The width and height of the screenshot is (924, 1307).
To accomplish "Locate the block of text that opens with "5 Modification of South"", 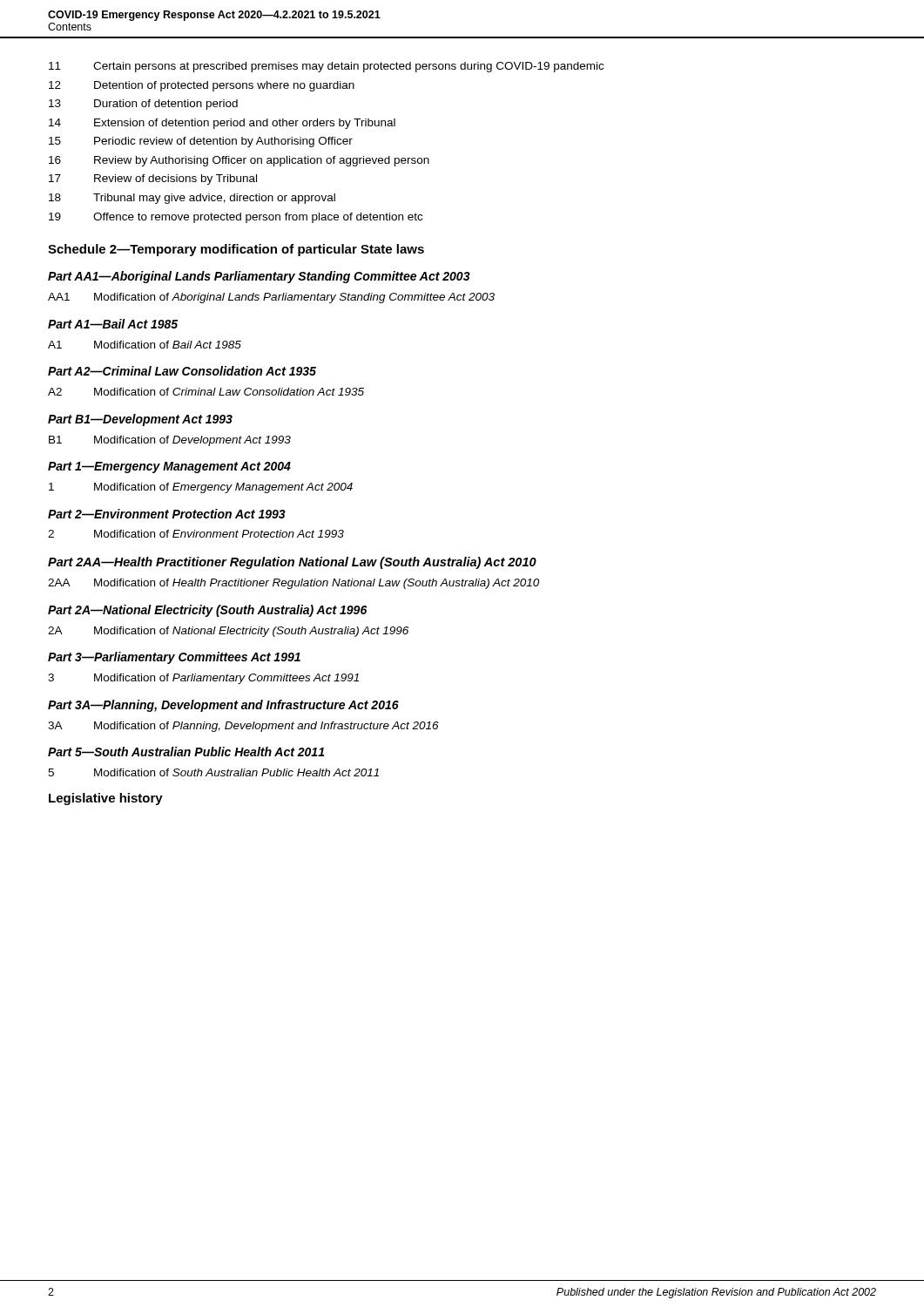I will tap(213, 772).
